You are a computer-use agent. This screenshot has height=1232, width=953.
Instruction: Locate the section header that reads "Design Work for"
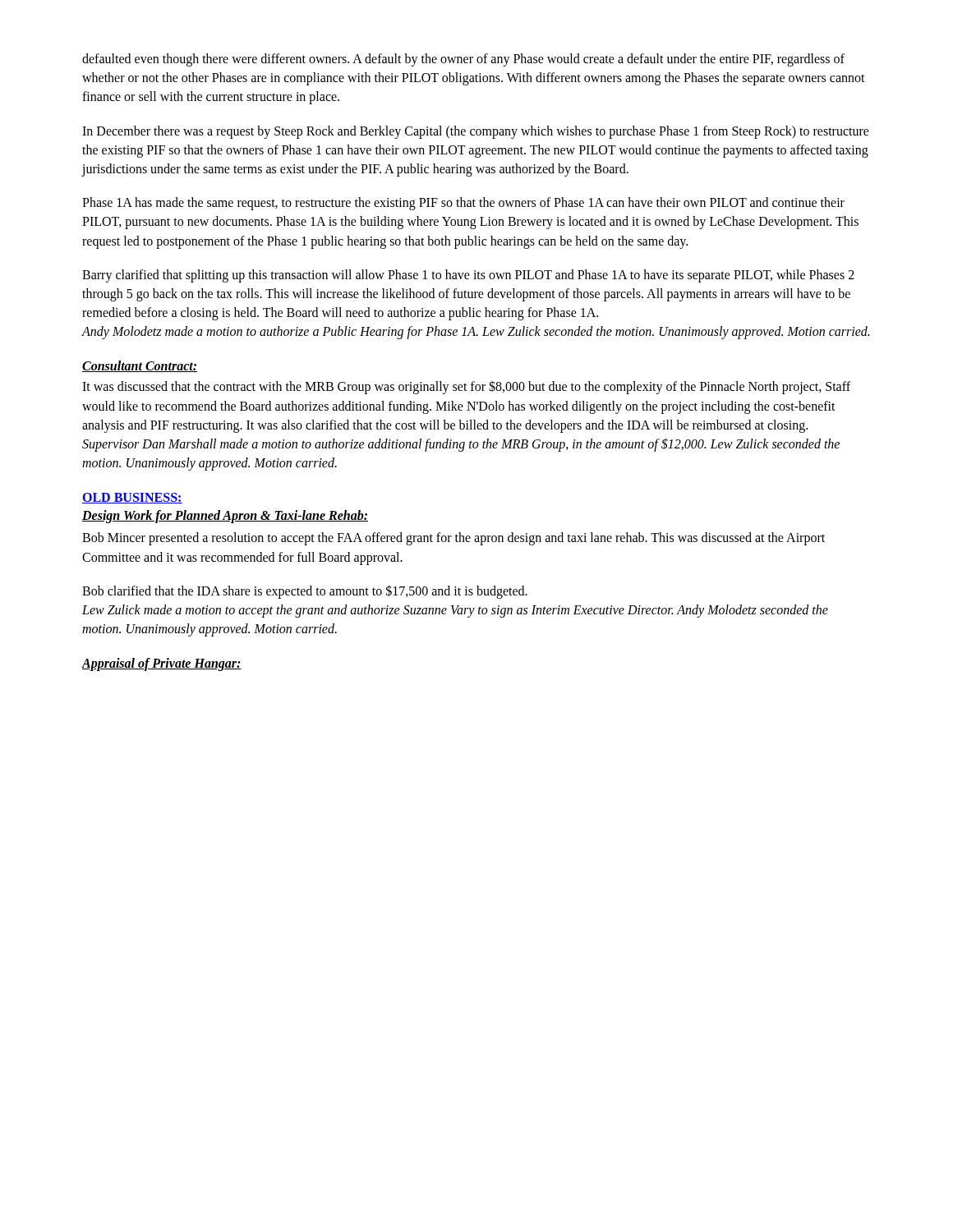pos(225,516)
